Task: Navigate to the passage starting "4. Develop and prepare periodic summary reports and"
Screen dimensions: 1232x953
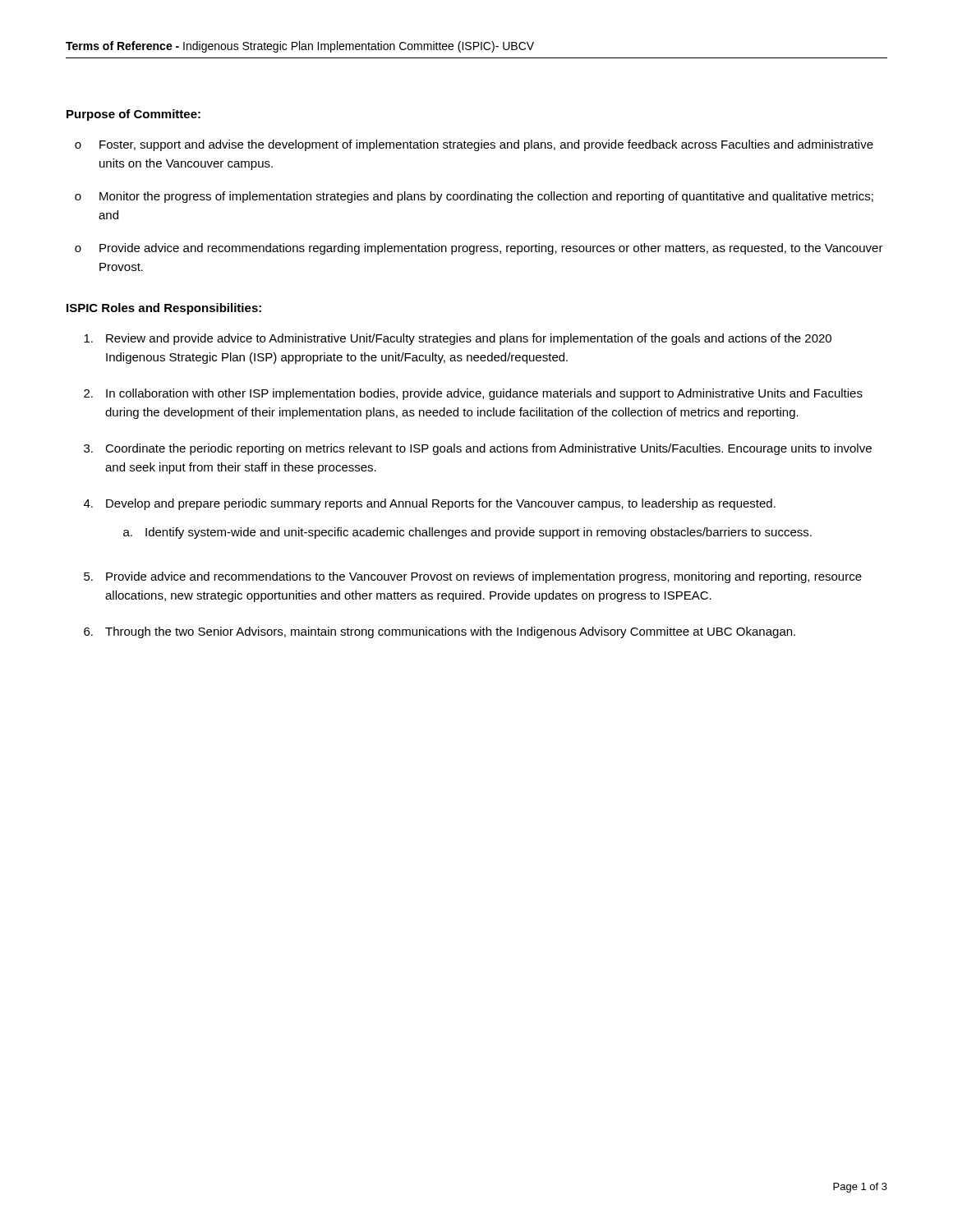Action: pyautogui.click(x=476, y=522)
